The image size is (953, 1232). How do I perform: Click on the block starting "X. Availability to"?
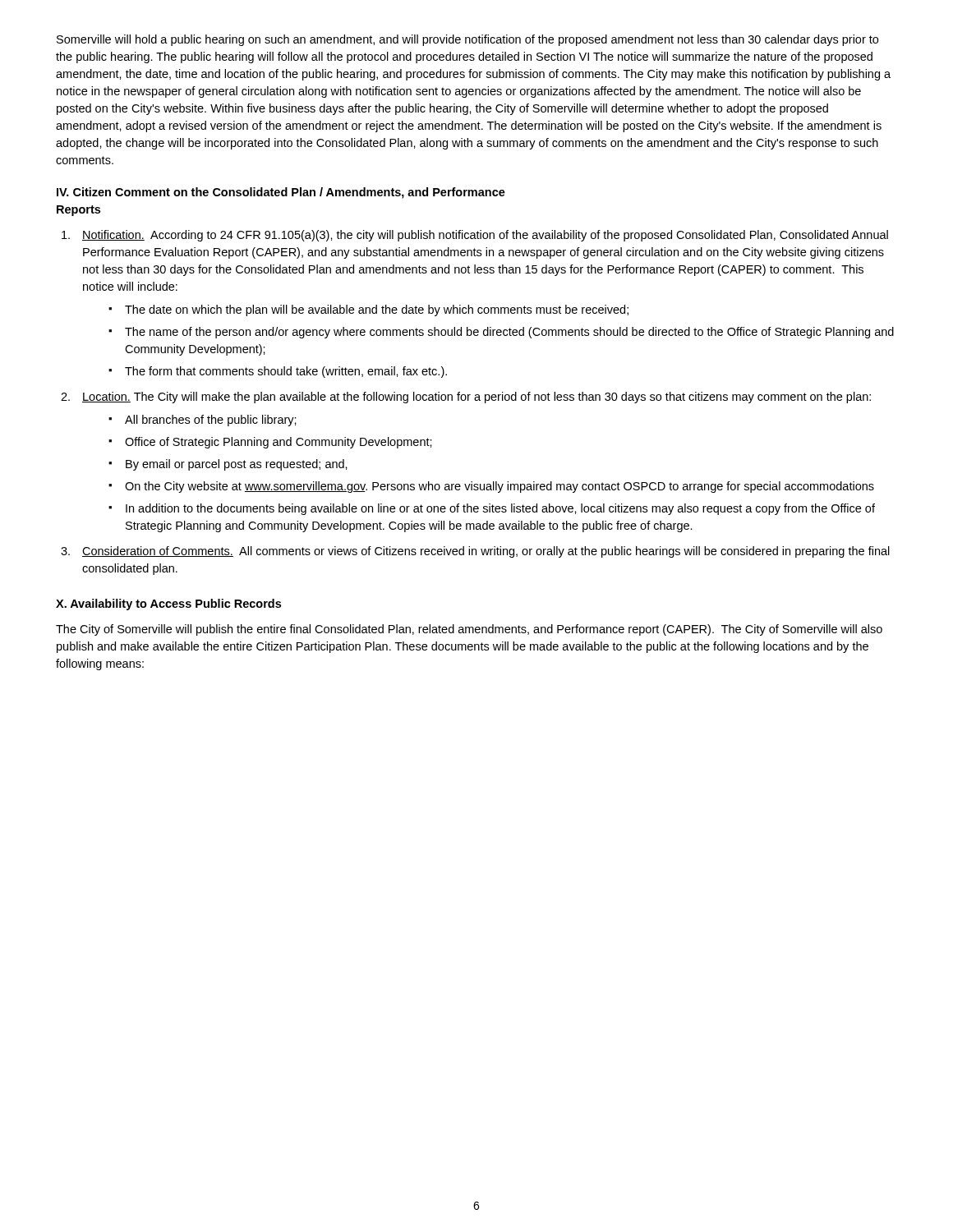[169, 604]
